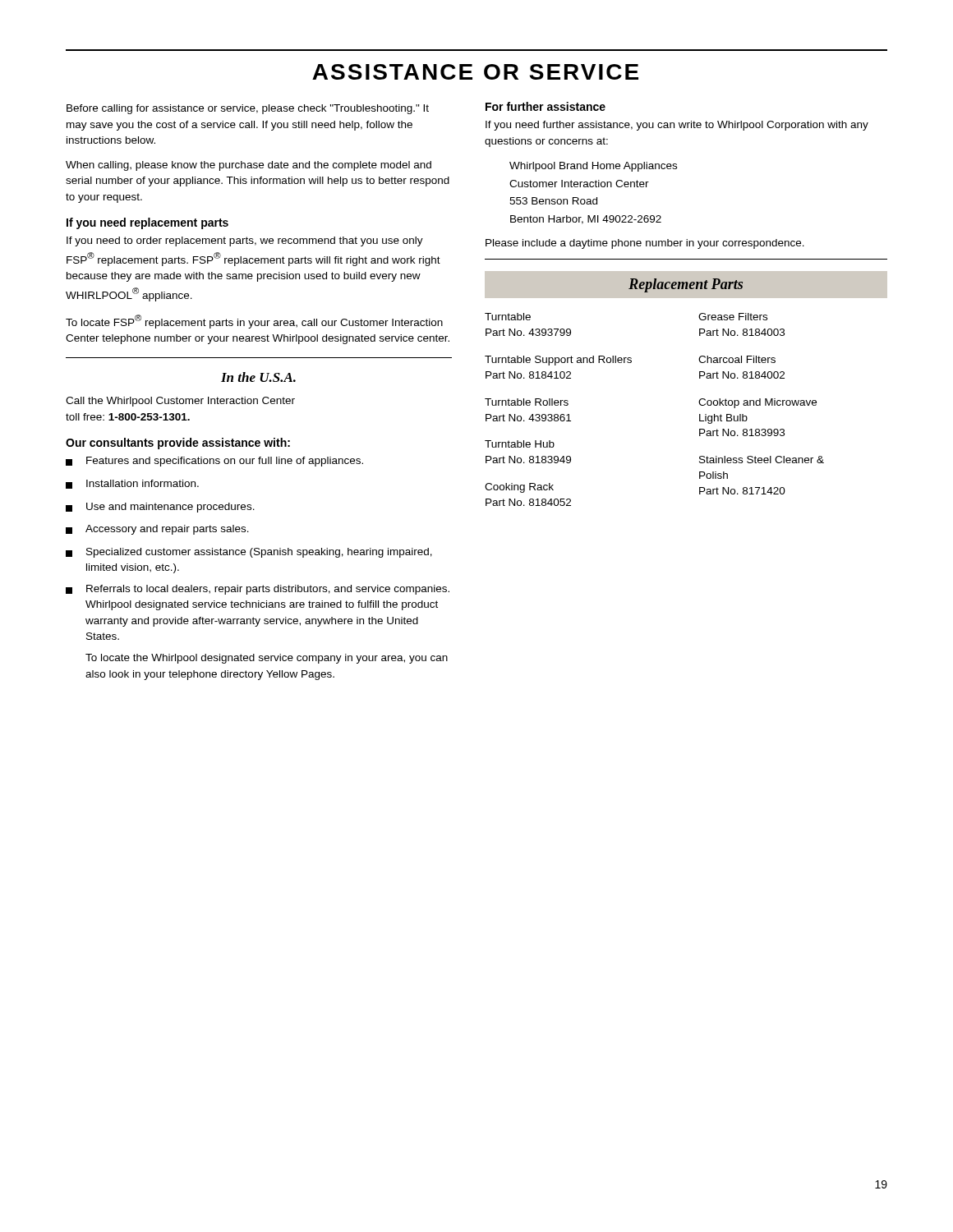Click on the element starting "If you need to"

259,289
